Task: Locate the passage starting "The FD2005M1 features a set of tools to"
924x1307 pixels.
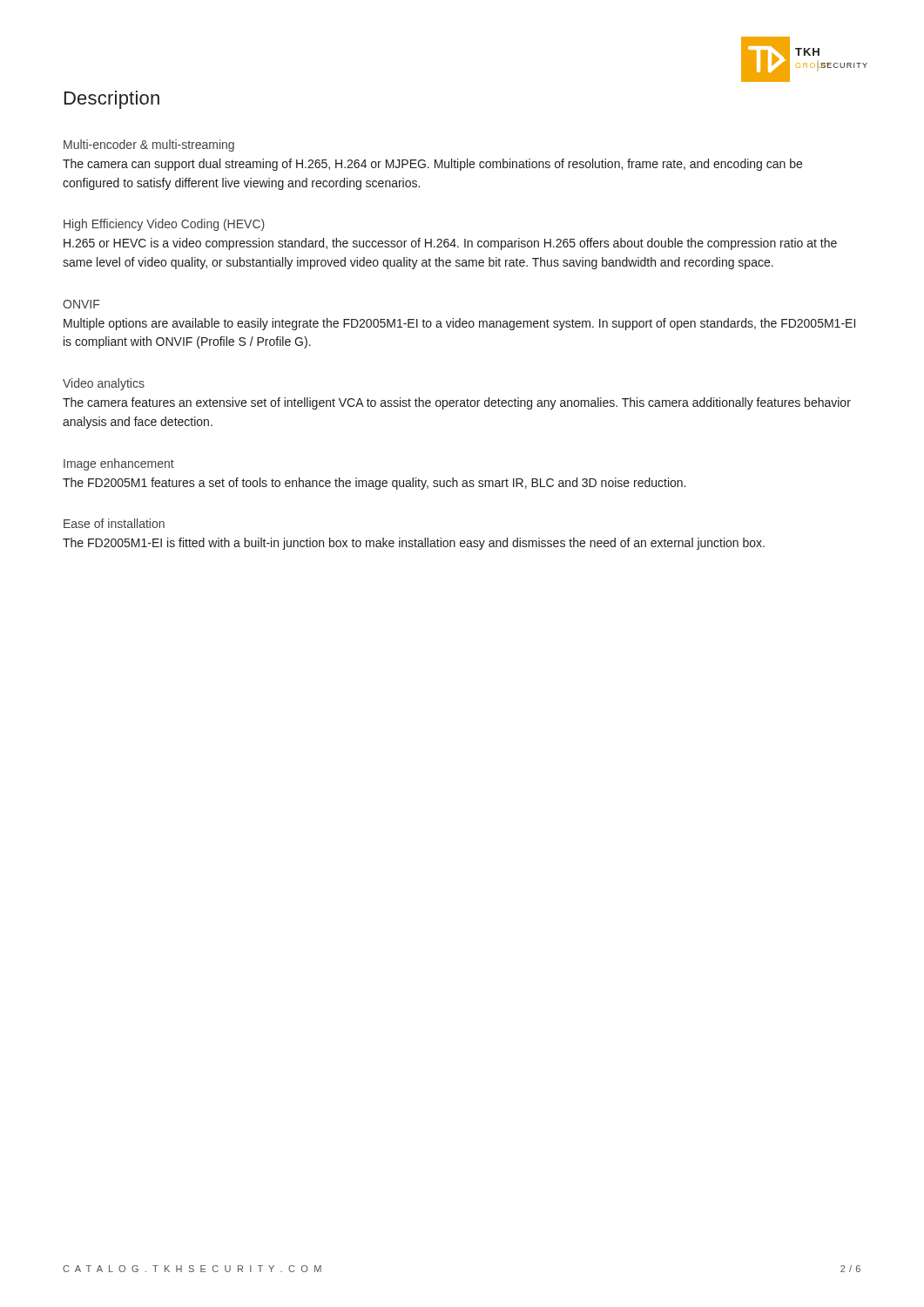Action: (375, 482)
